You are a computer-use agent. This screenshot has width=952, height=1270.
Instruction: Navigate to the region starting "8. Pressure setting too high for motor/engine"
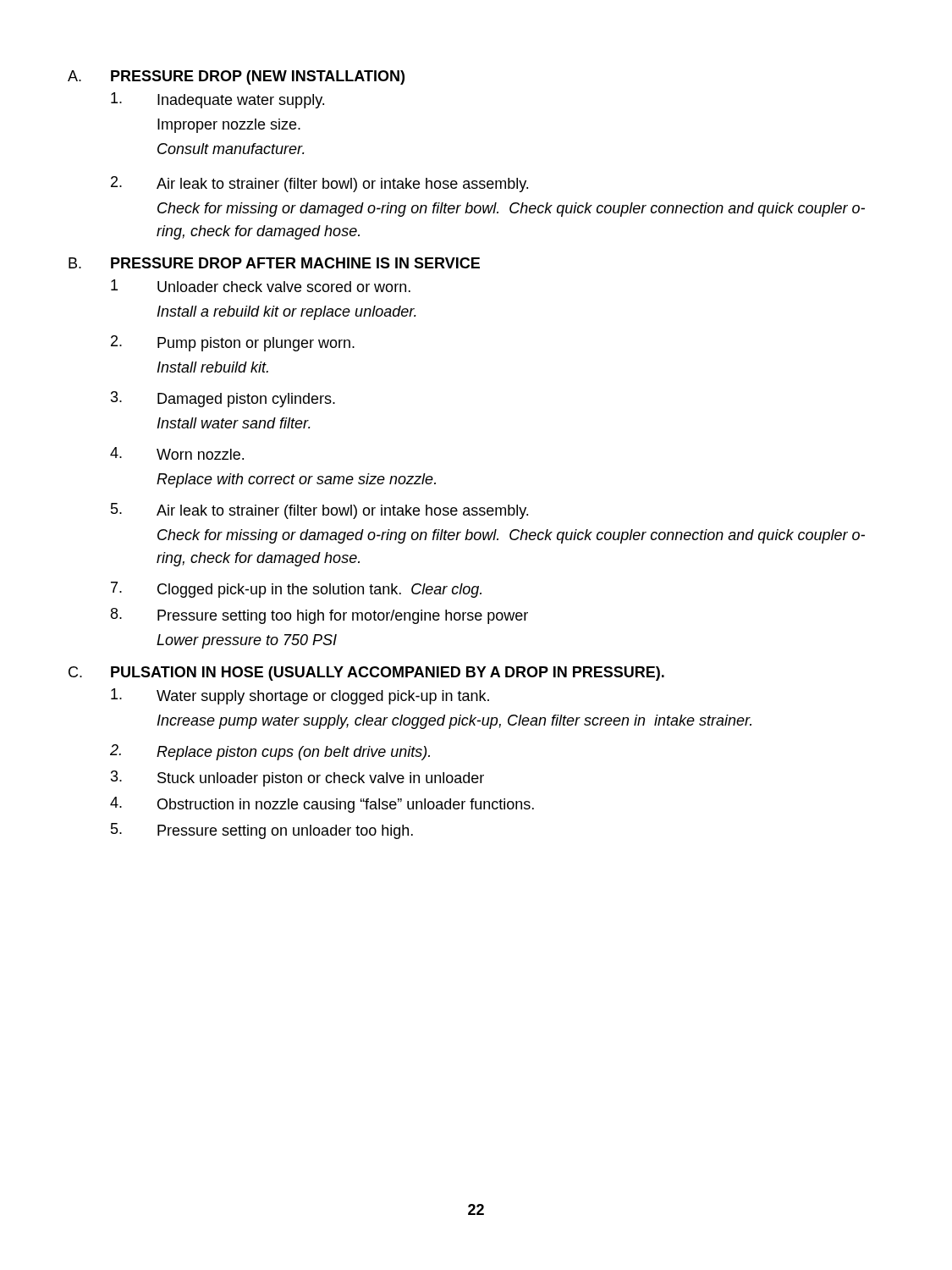click(319, 616)
